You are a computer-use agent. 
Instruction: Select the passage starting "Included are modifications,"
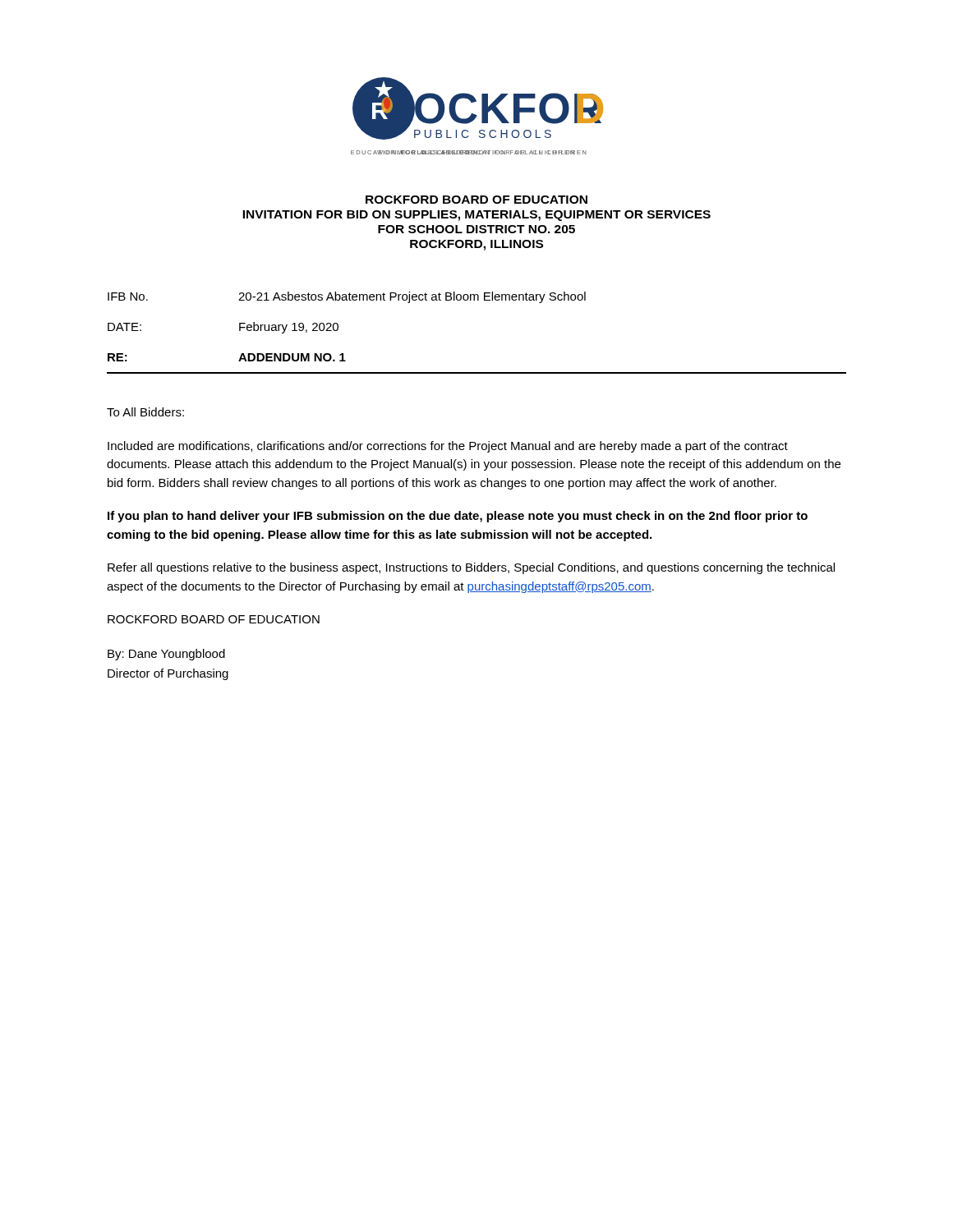(474, 464)
